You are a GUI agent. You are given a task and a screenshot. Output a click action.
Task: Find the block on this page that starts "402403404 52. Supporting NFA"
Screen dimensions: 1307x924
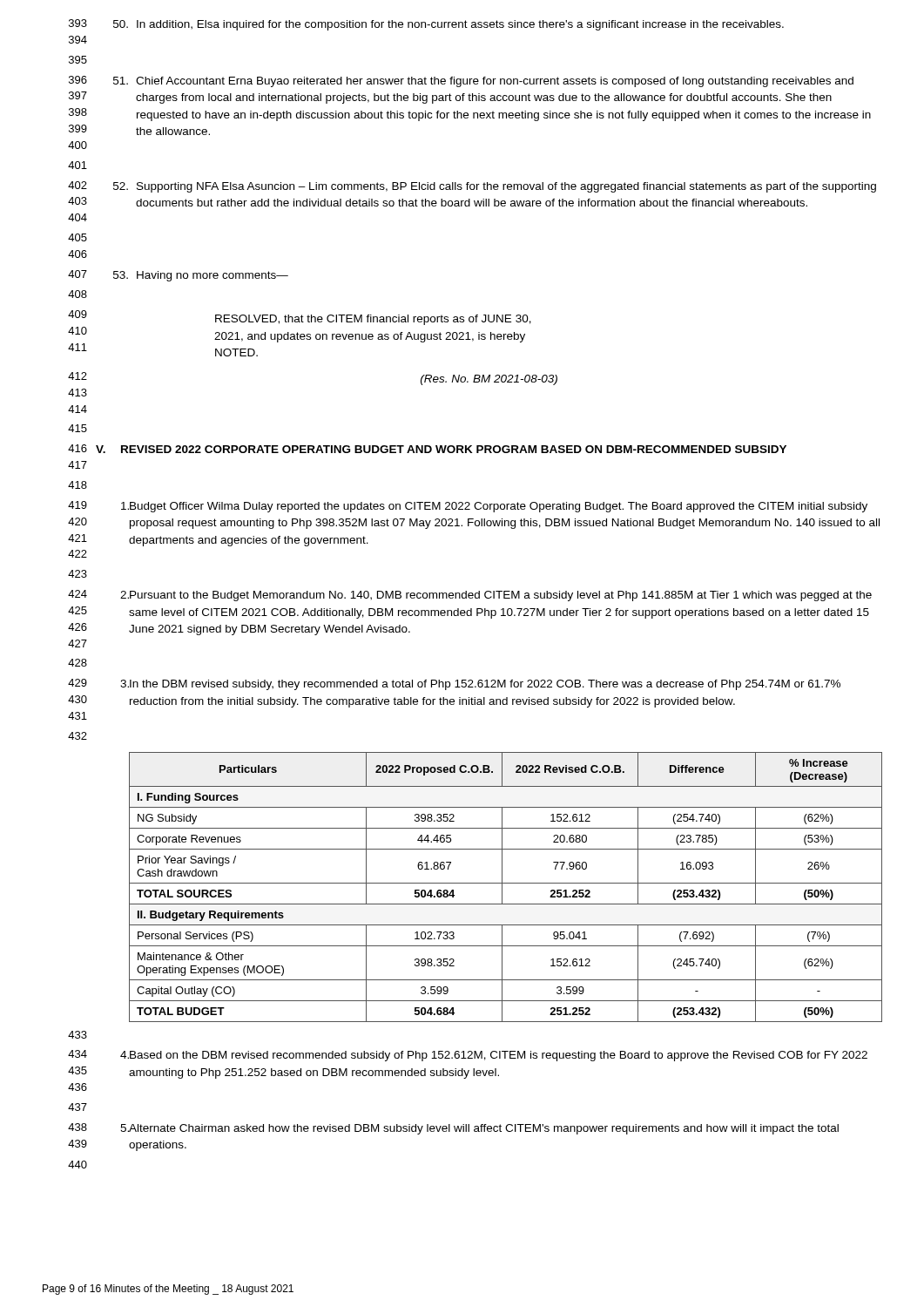click(x=462, y=202)
